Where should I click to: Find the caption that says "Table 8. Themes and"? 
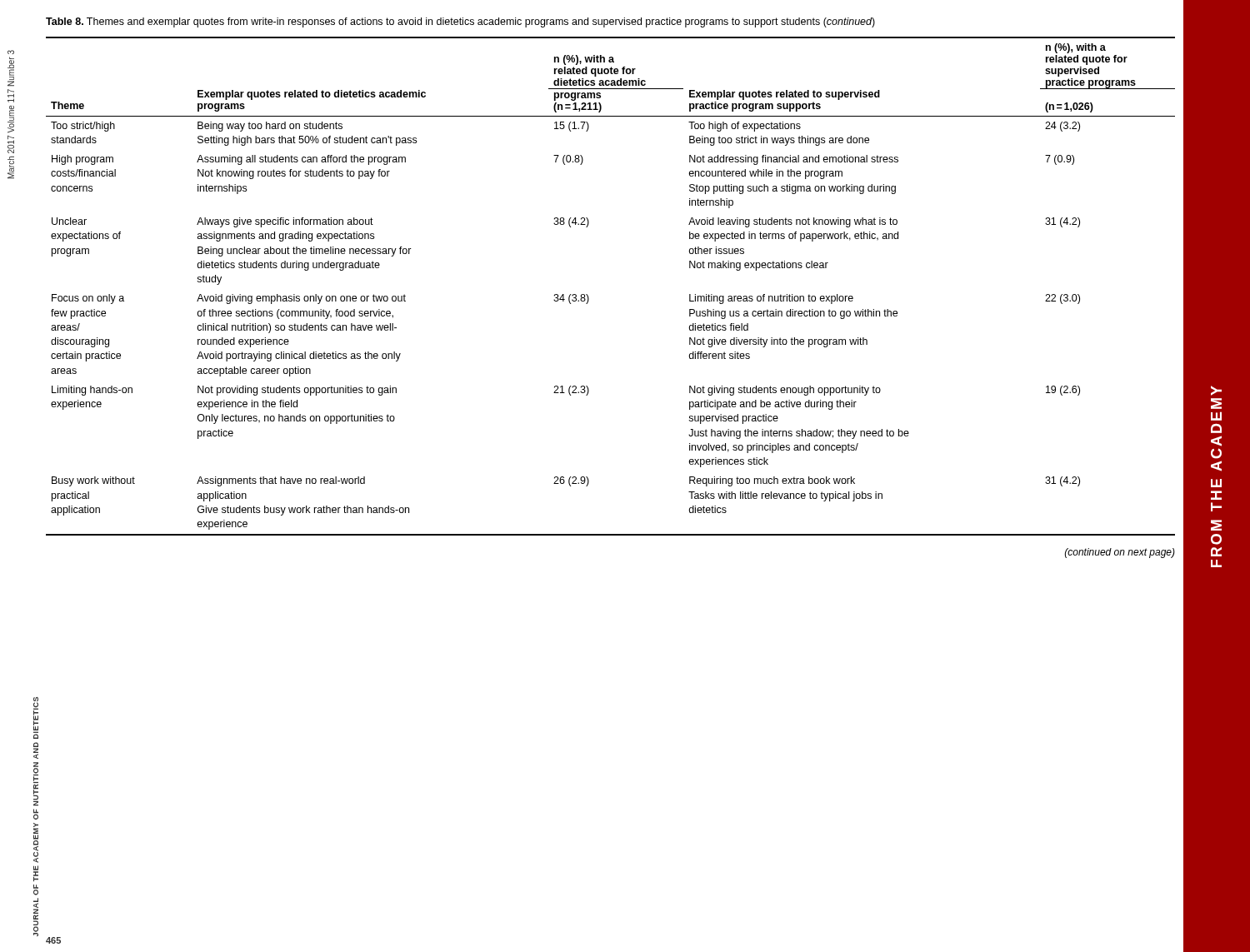point(461,22)
